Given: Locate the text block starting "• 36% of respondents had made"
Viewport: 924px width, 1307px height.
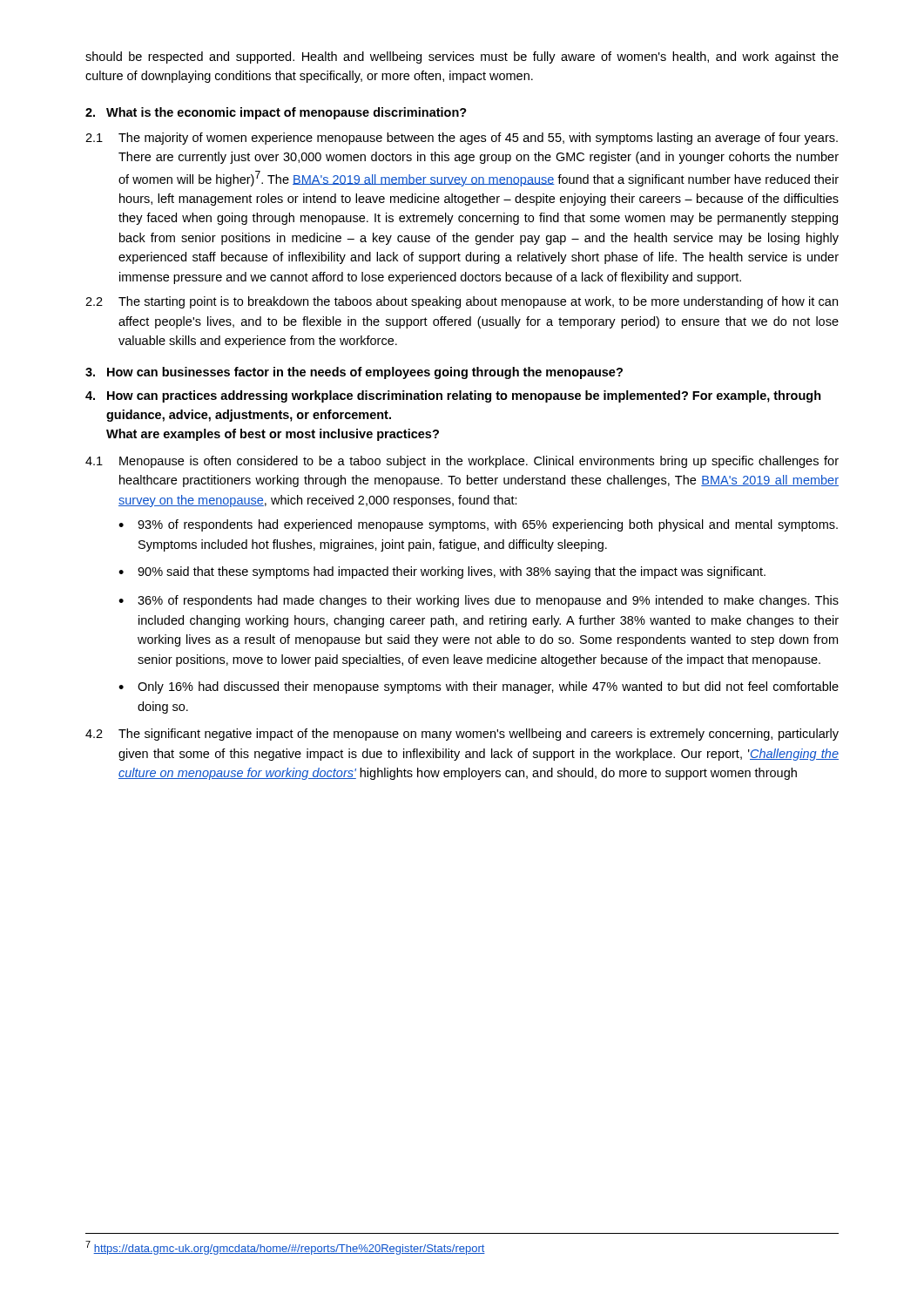Looking at the screenshot, I should pos(479,630).
